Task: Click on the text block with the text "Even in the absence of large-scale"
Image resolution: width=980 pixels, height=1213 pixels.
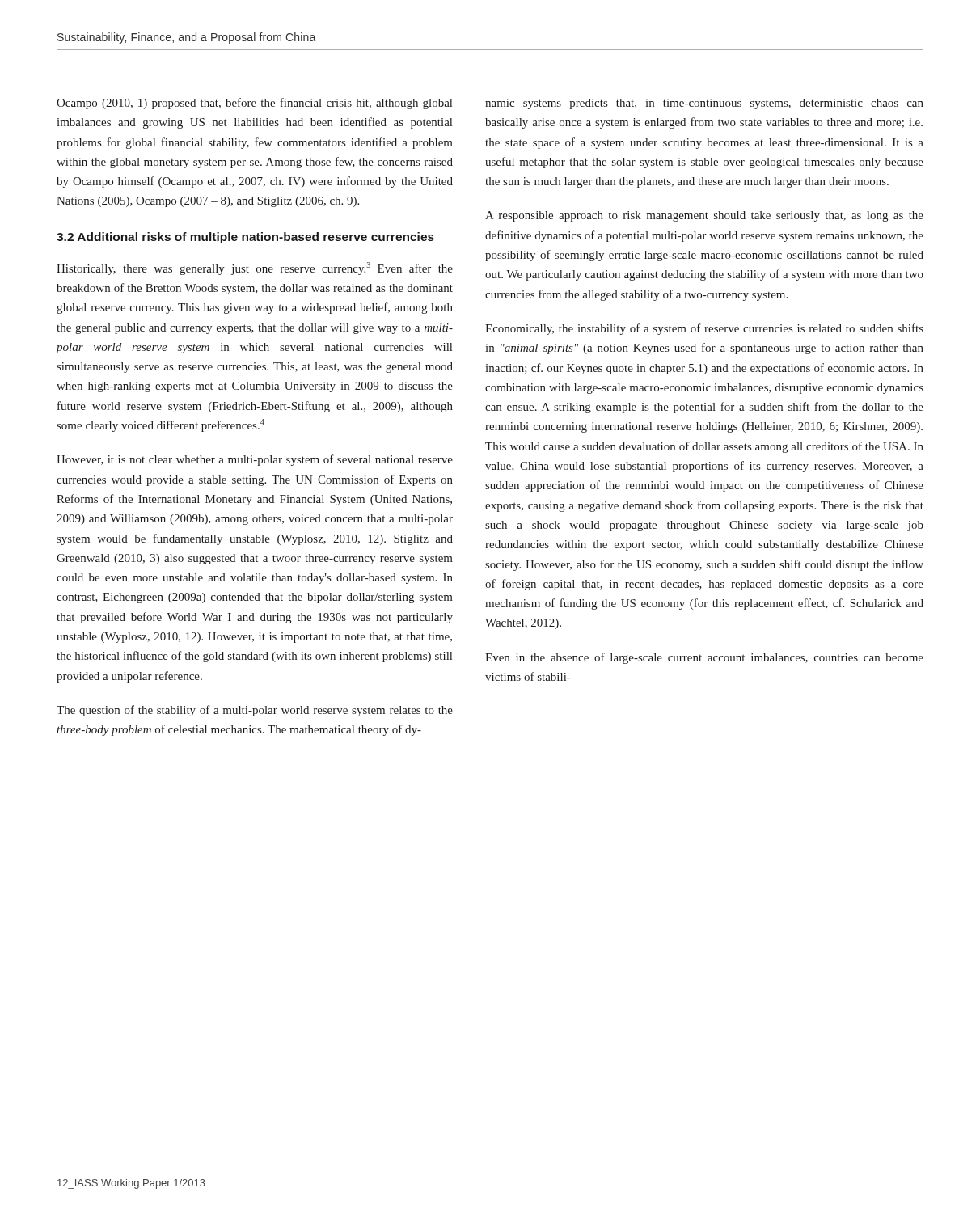Action: 704,667
